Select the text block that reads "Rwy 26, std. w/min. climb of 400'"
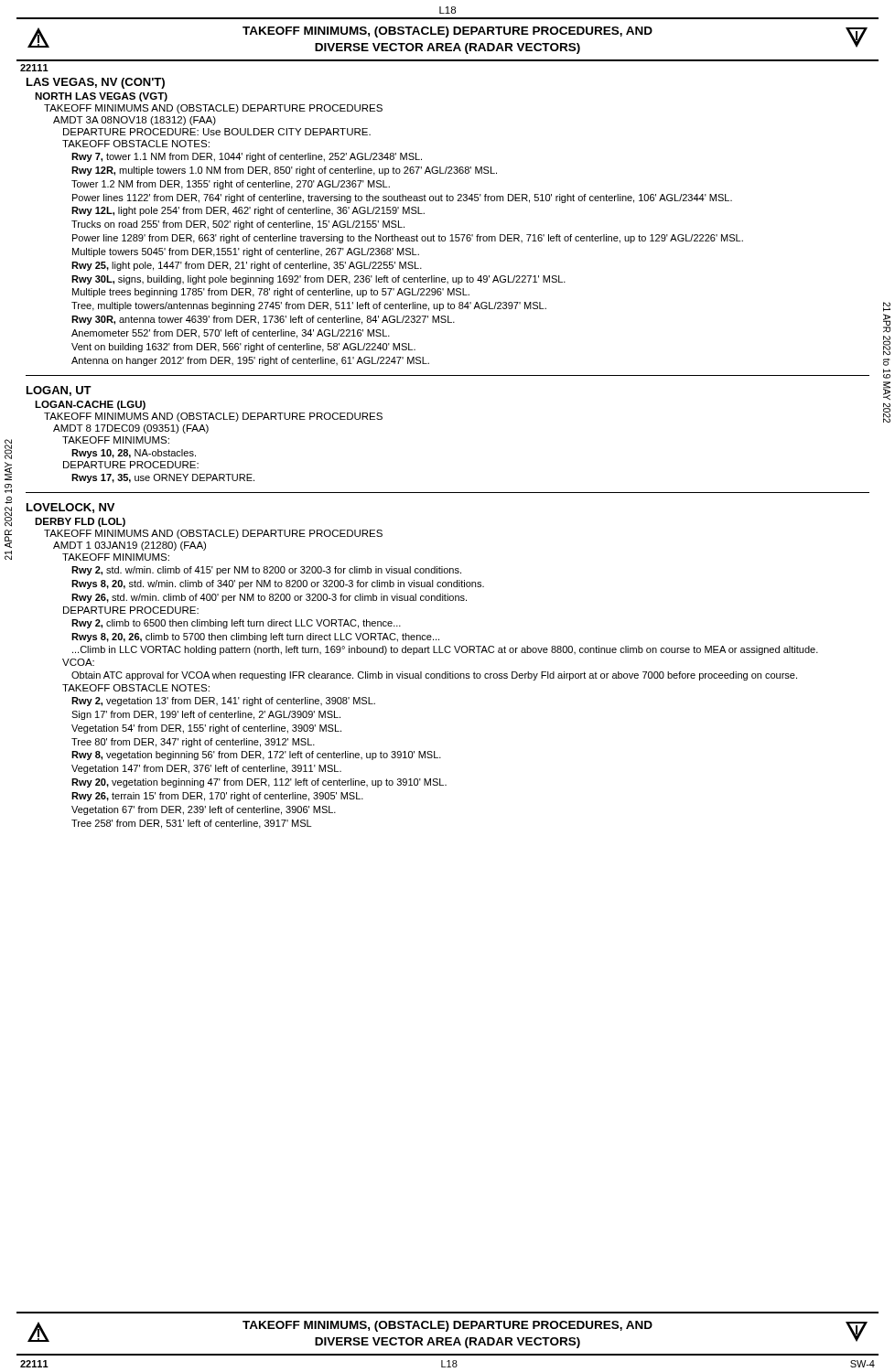Viewport: 895px width, 1372px height. (270, 597)
